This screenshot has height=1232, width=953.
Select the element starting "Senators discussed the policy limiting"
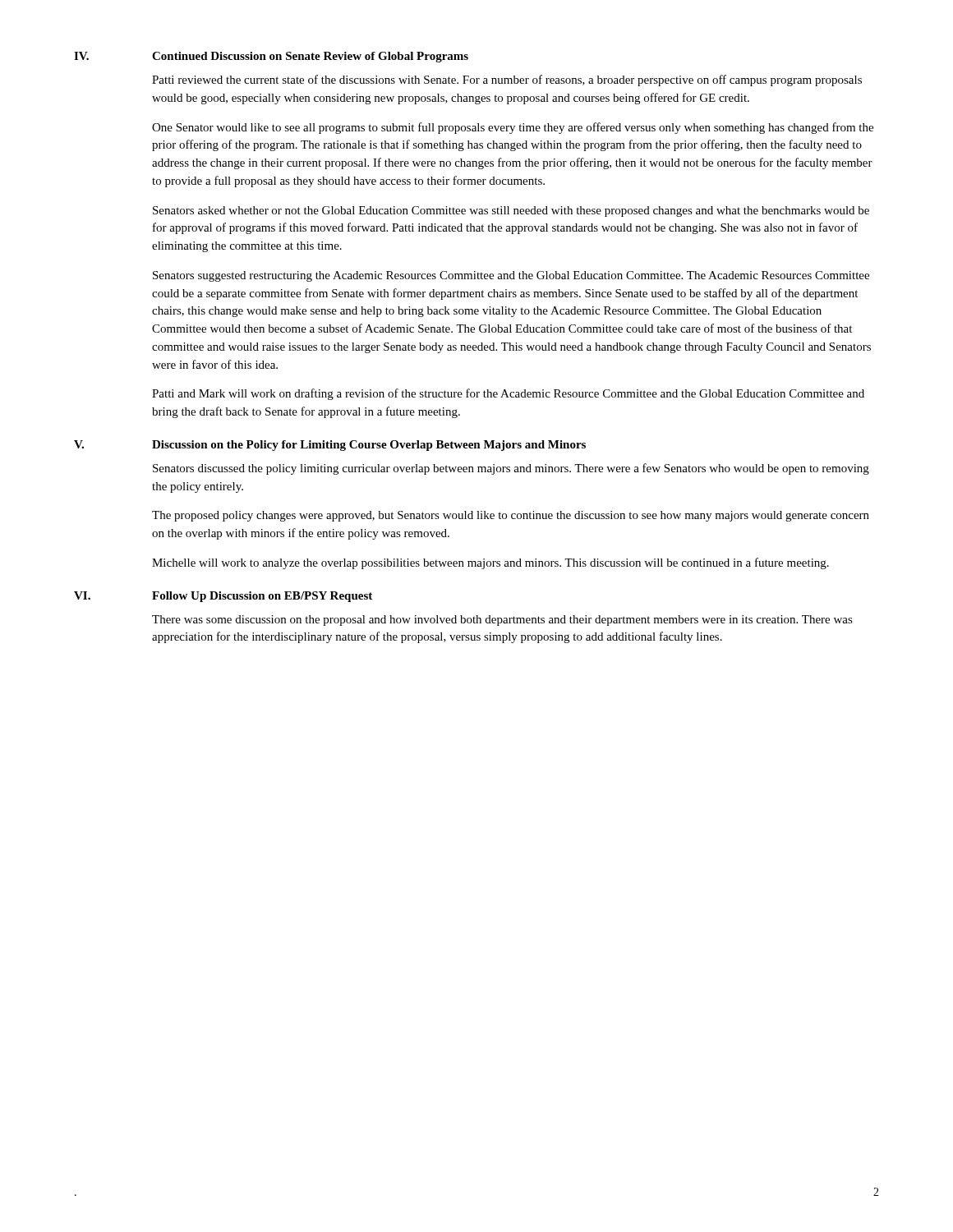pyautogui.click(x=511, y=477)
